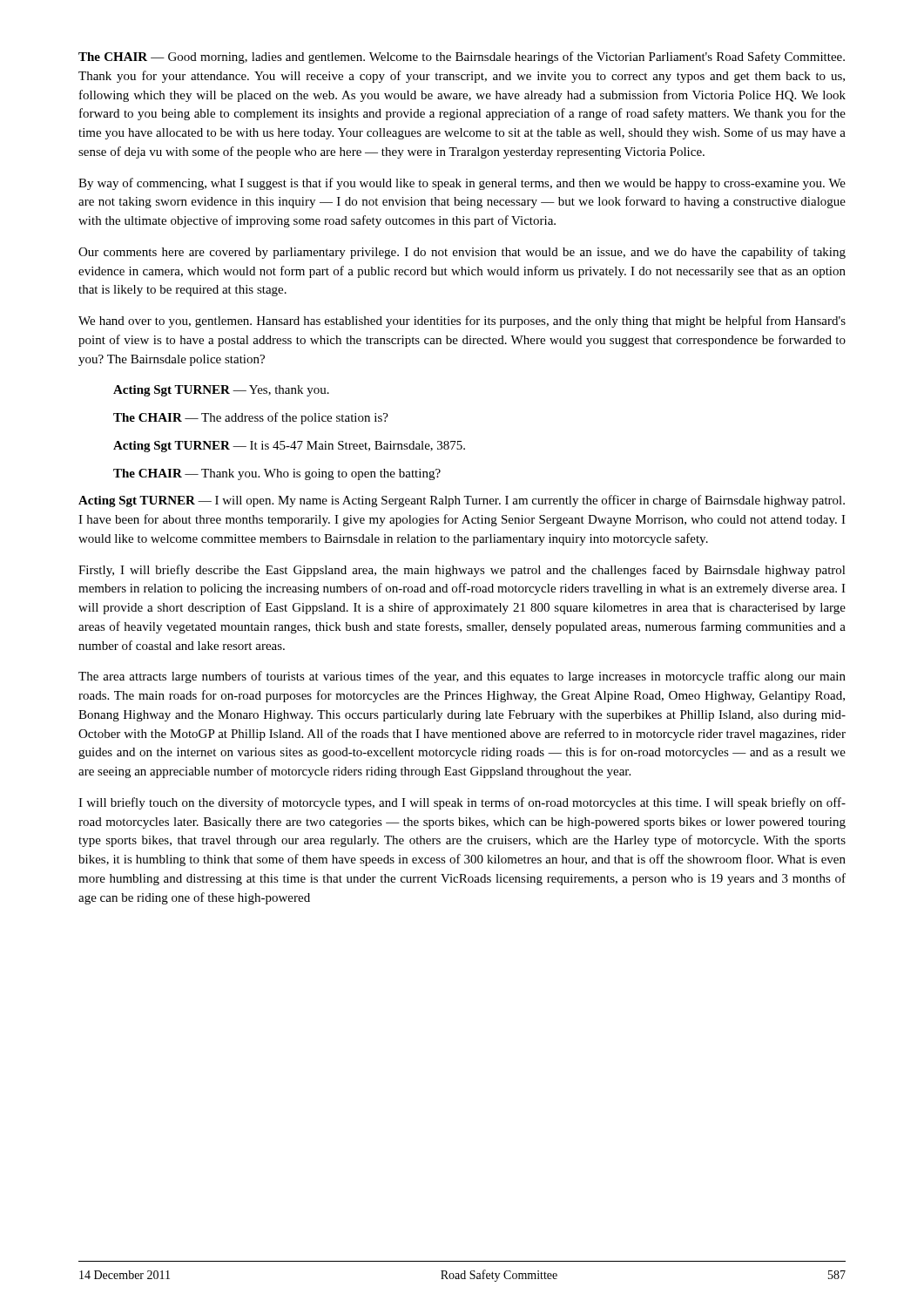The height and width of the screenshot is (1307, 924).
Task: Select the passage starting "Acting Sgt TURNER — I will open."
Action: point(462,520)
